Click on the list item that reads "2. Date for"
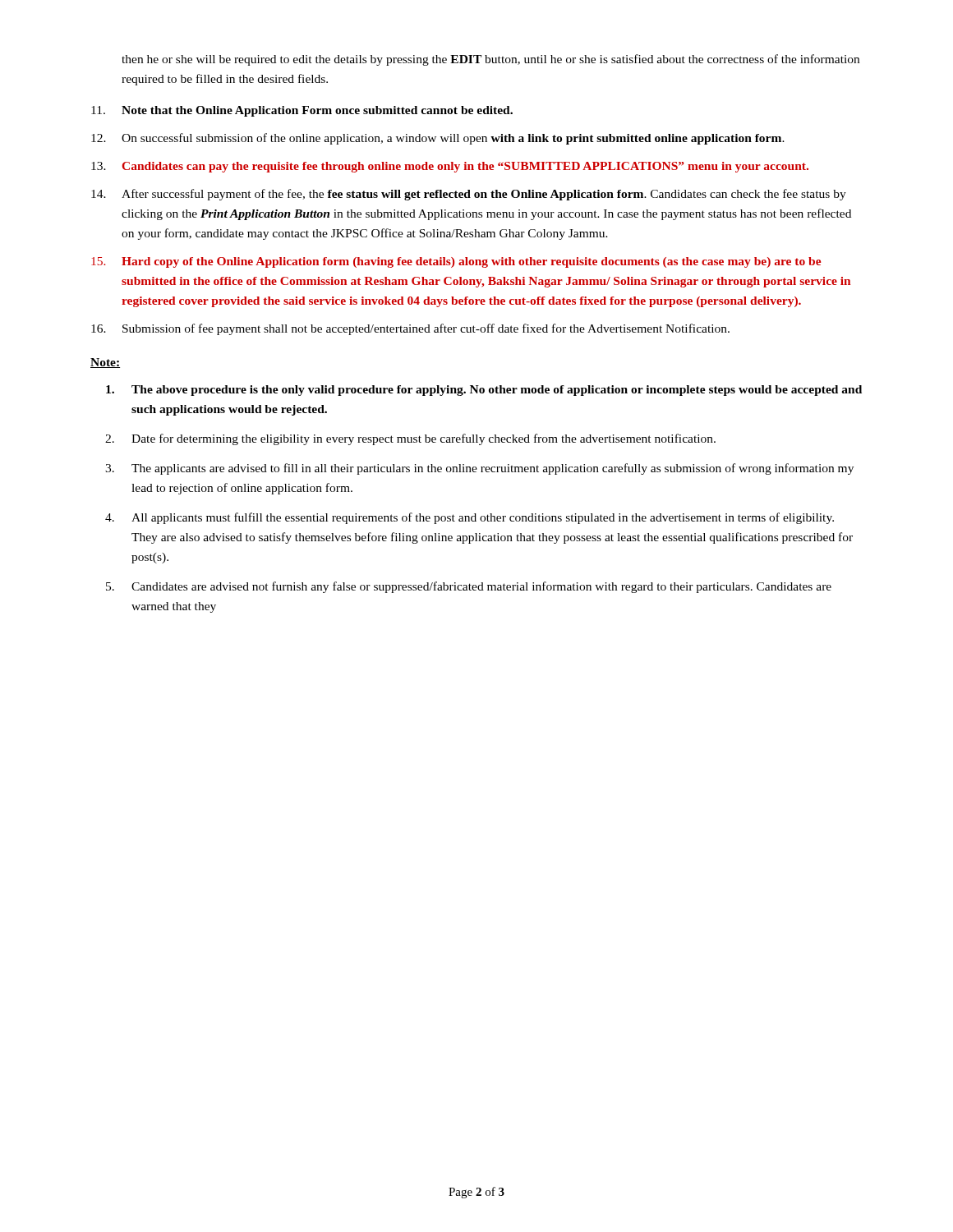 coord(484,439)
